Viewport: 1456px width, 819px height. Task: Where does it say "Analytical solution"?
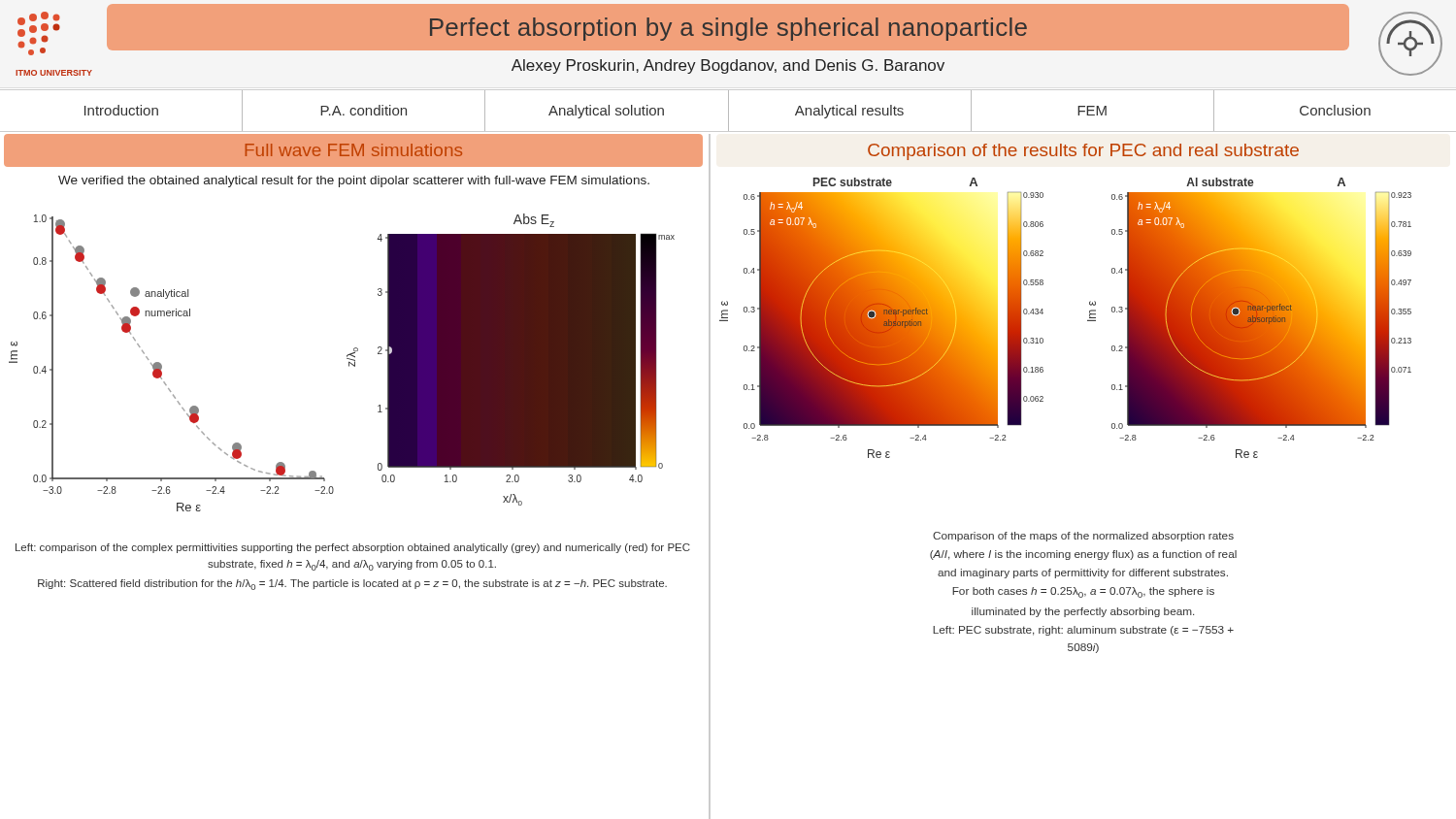607,110
